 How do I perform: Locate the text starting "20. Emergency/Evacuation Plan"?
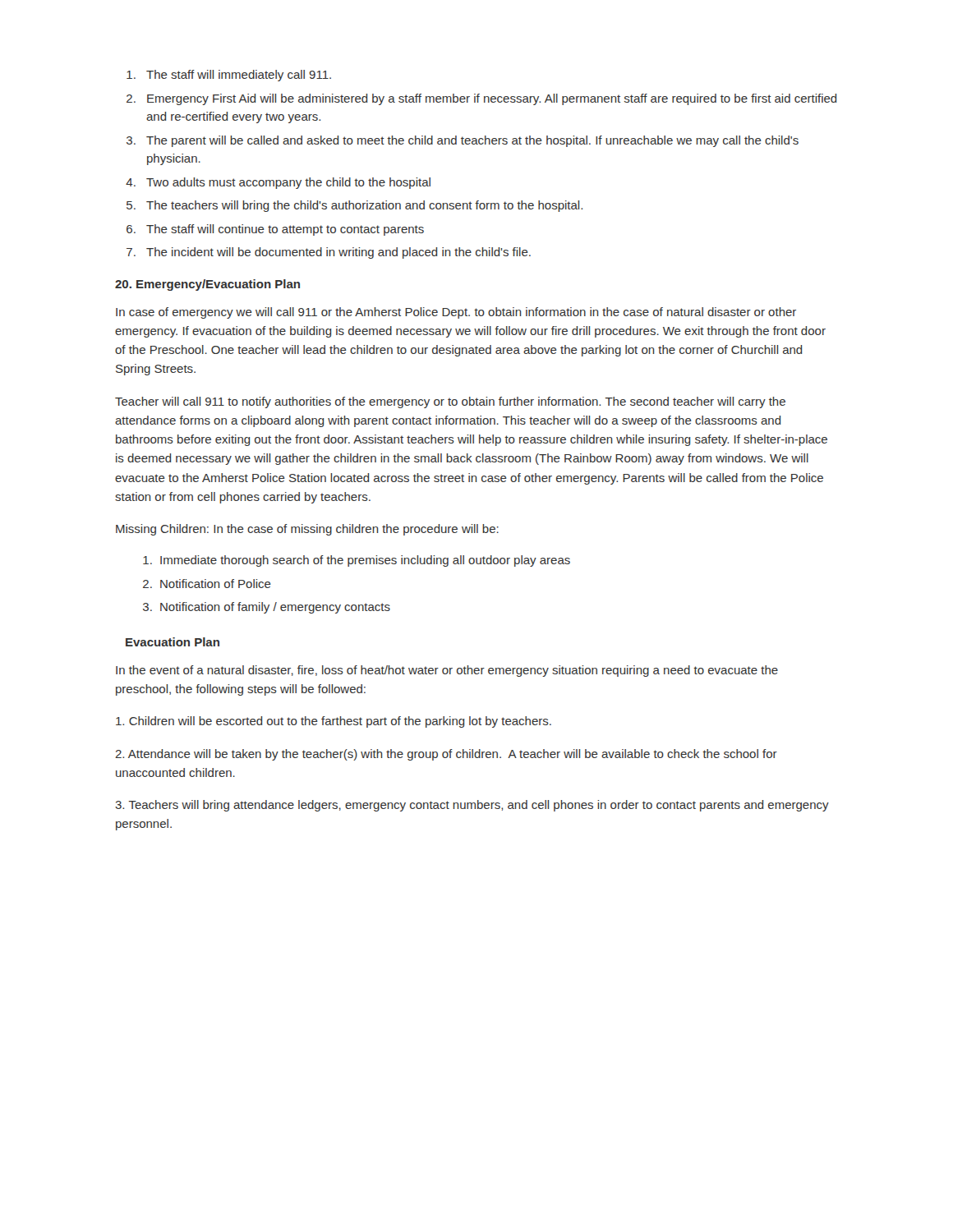(x=208, y=283)
